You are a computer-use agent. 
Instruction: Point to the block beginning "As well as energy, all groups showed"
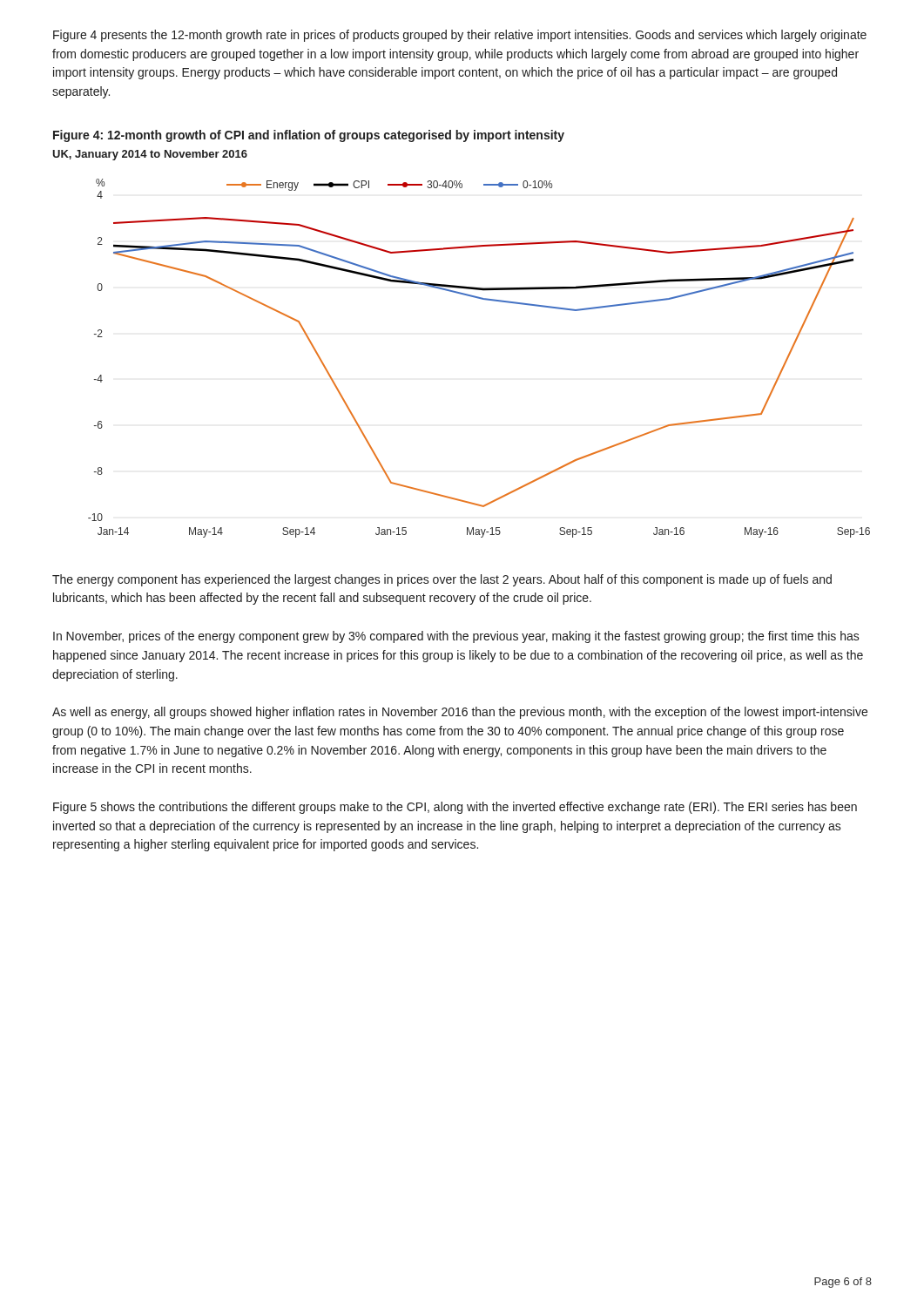460,740
